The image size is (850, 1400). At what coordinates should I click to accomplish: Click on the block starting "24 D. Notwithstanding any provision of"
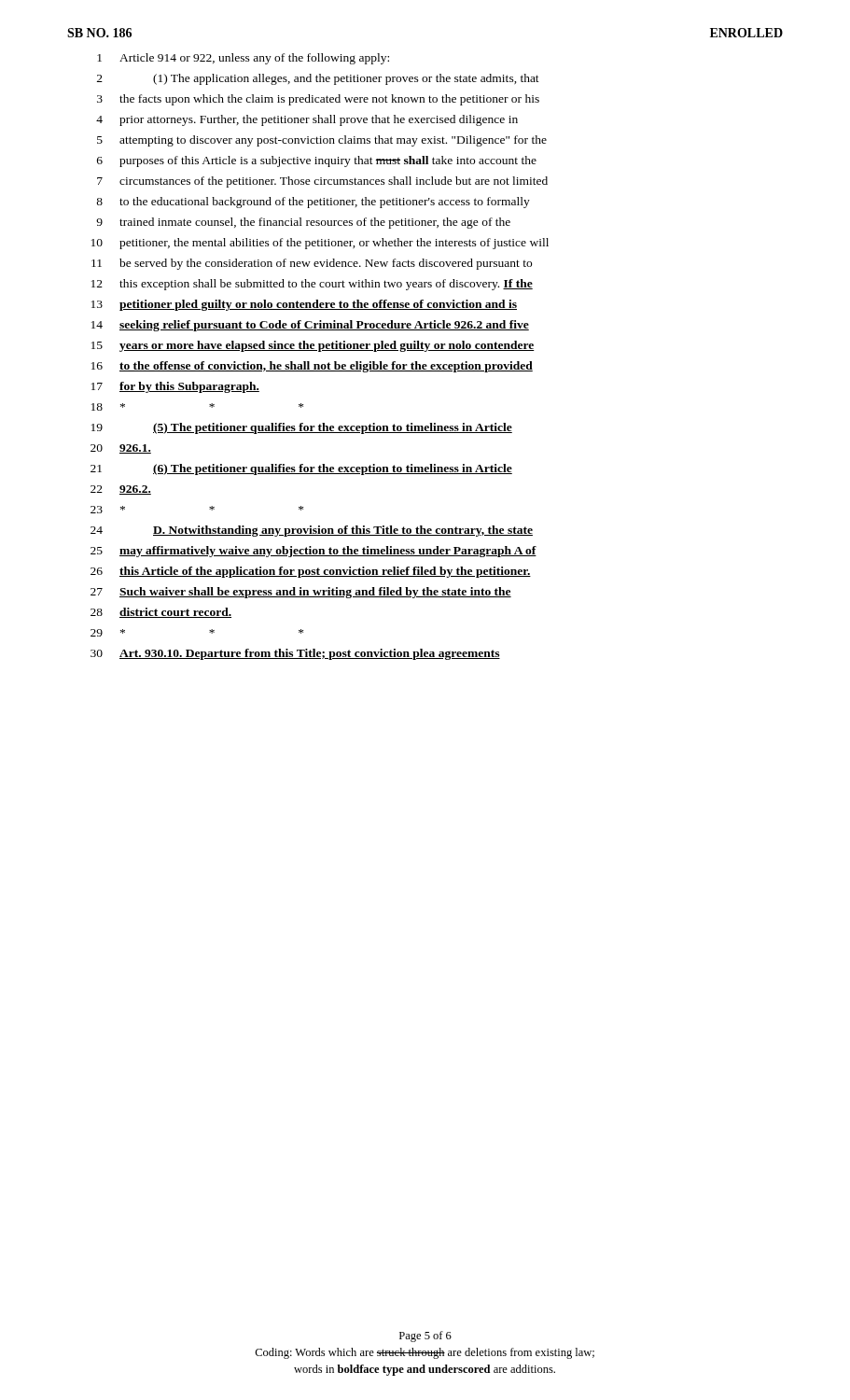(425, 531)
